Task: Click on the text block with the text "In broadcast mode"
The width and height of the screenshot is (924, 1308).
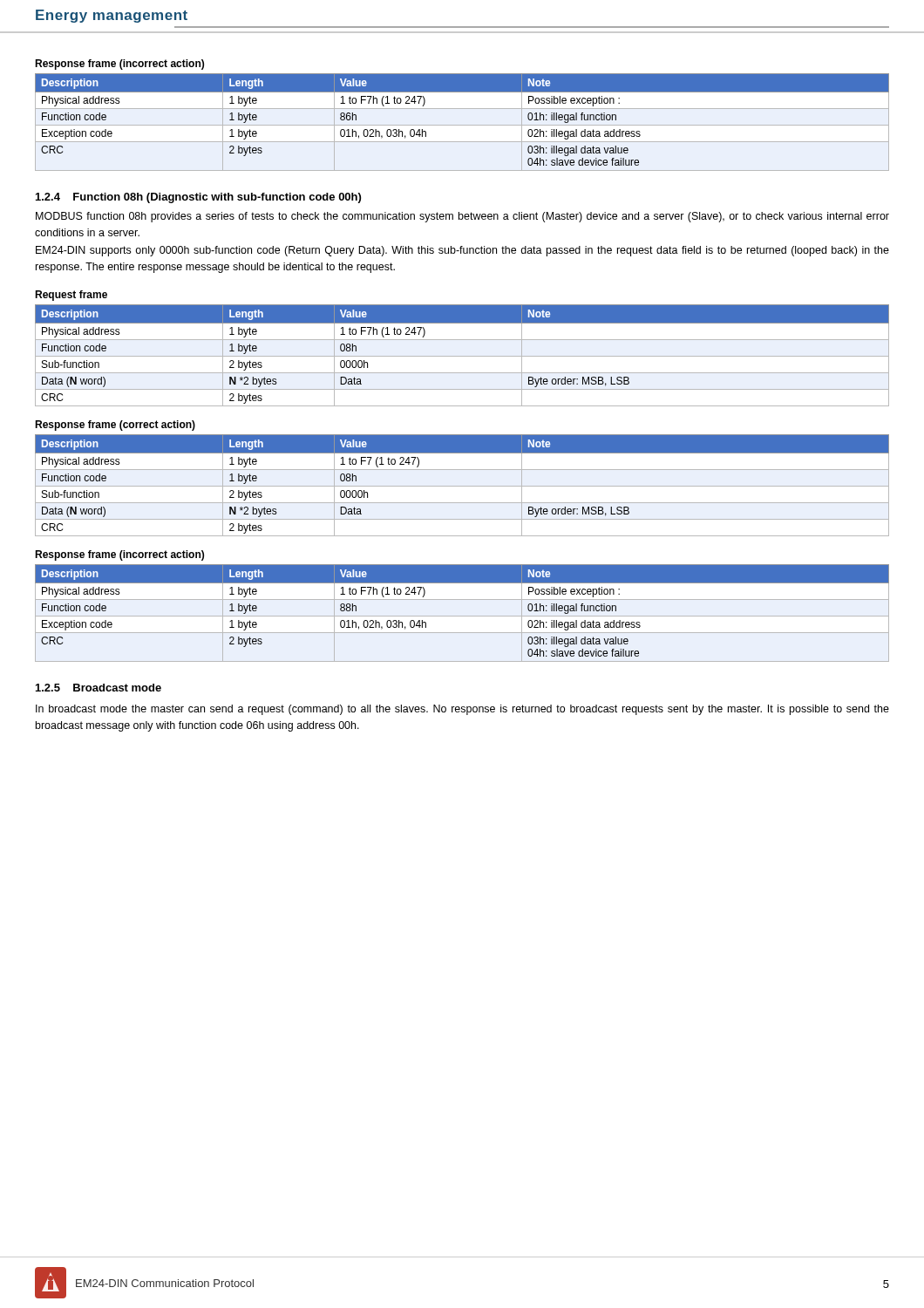Action: tap(462, 717)
